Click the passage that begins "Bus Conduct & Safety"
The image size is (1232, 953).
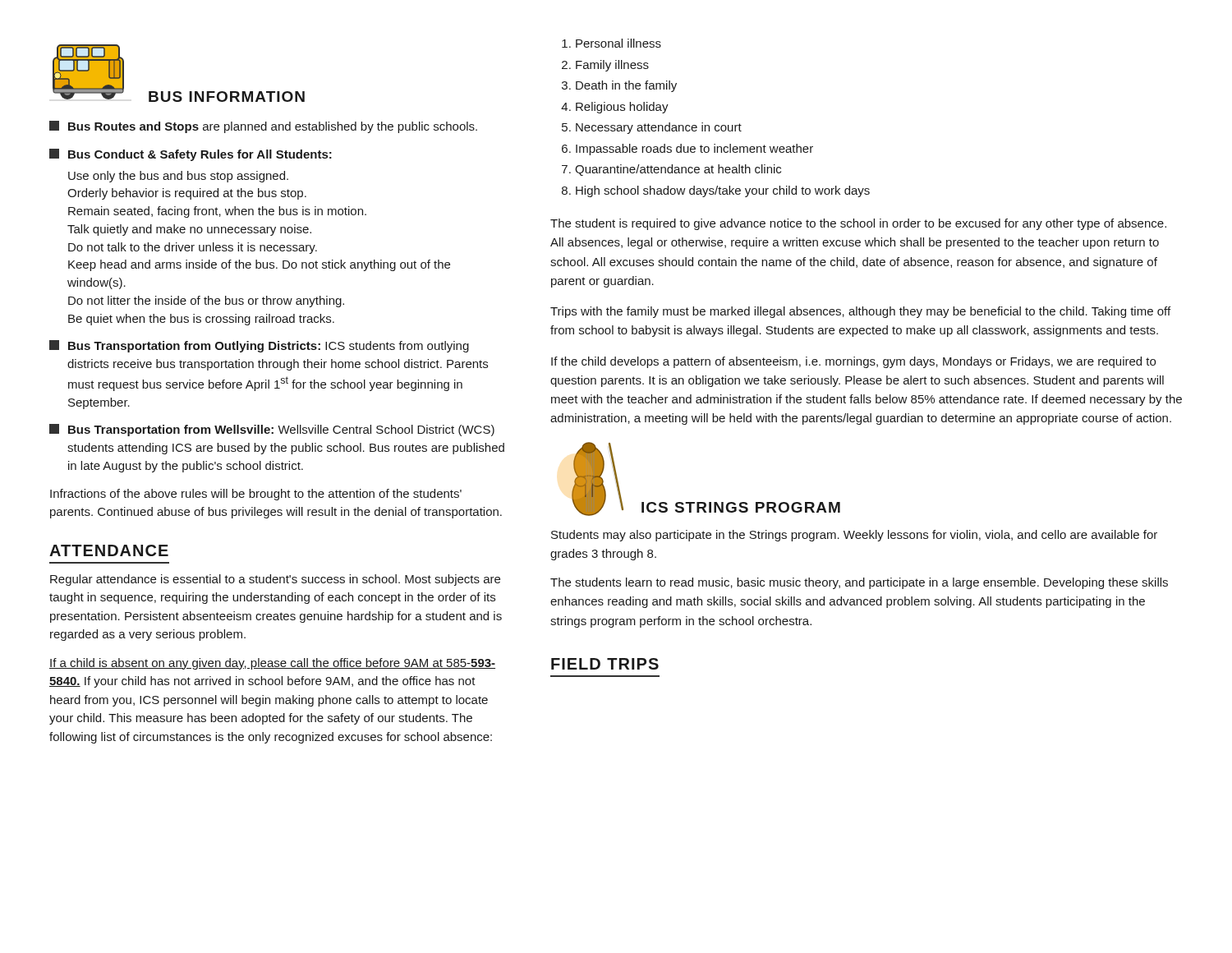[x=279, y=236]
